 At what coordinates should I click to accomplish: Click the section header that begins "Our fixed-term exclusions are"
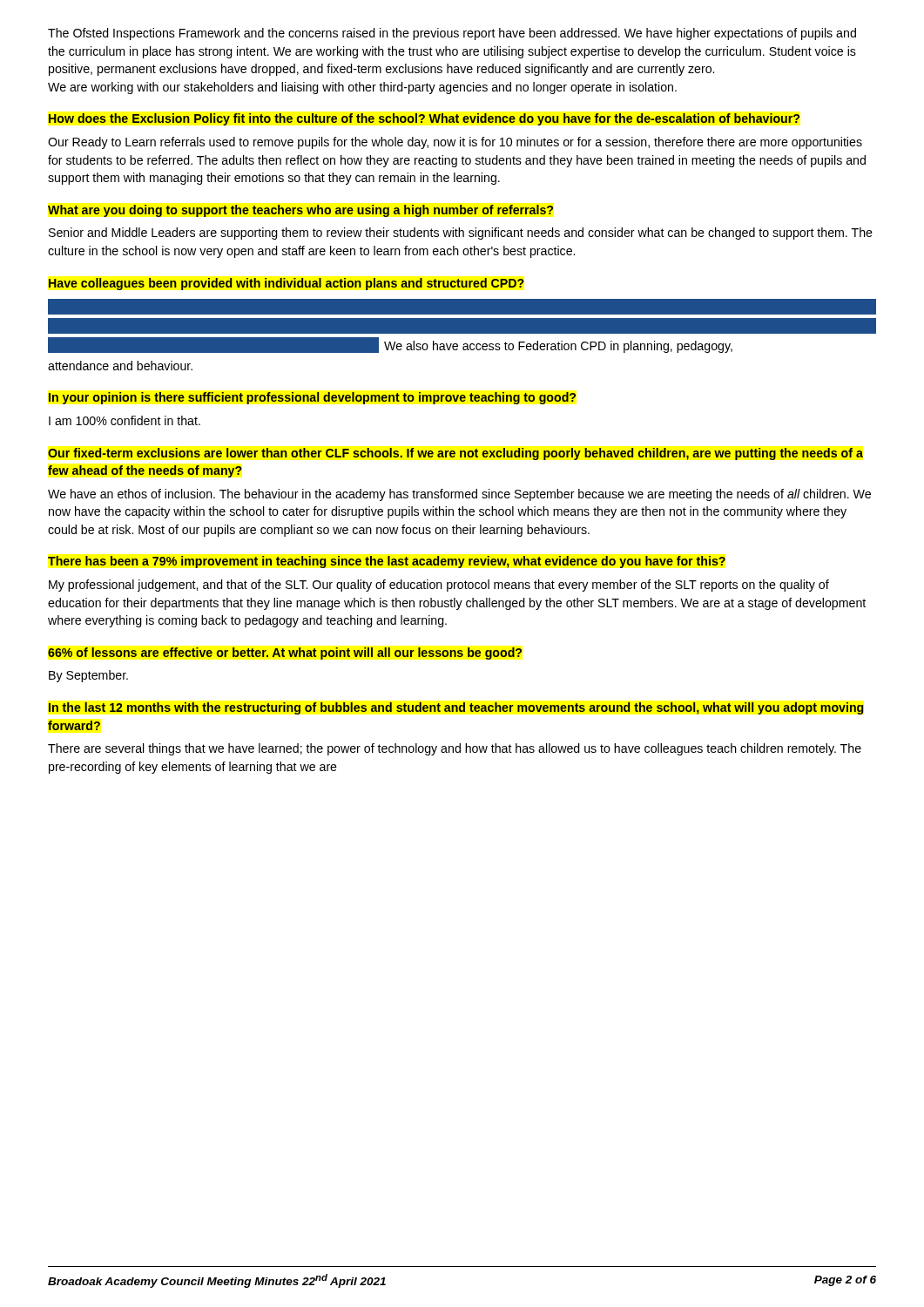(x=455, y=462)
